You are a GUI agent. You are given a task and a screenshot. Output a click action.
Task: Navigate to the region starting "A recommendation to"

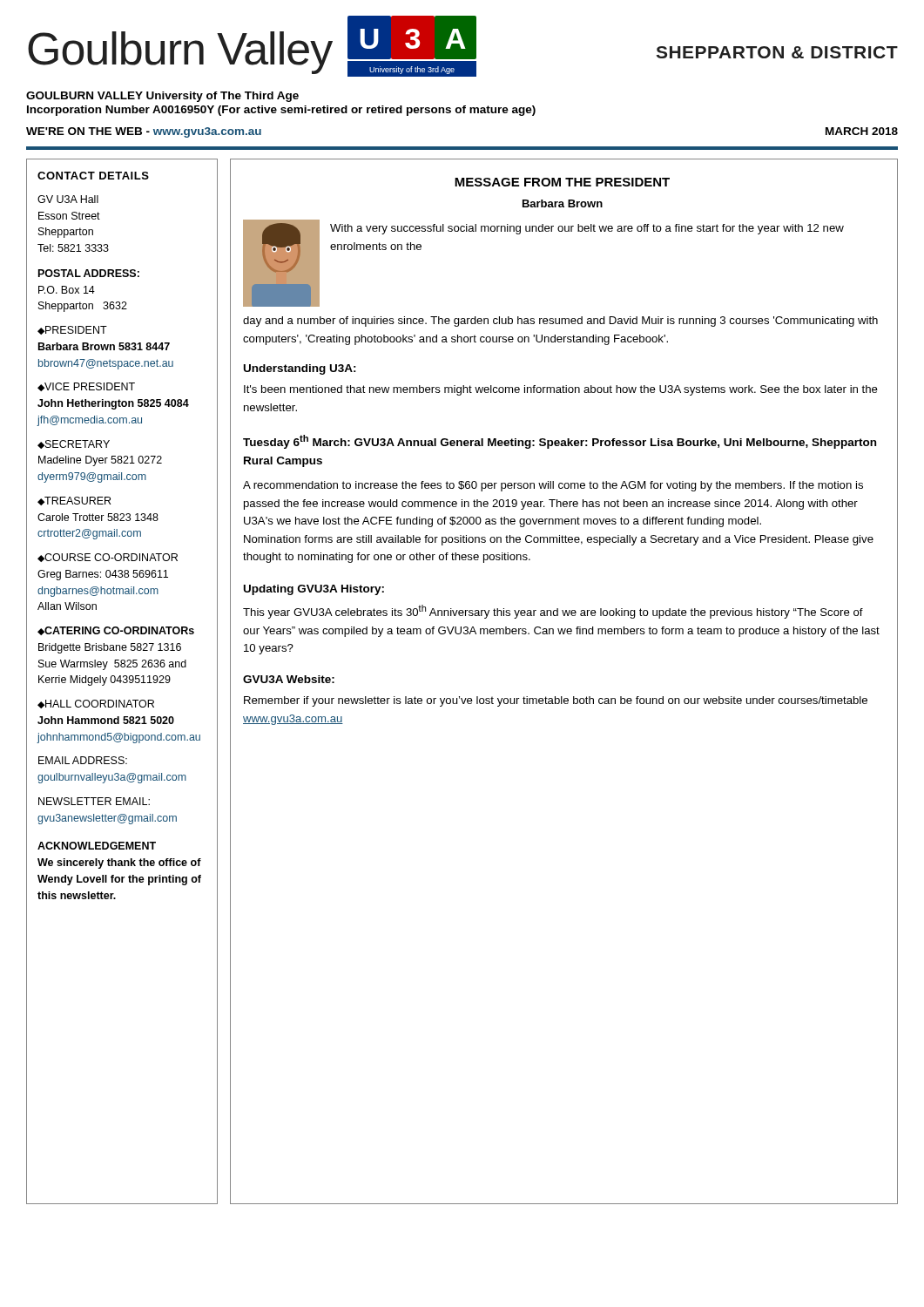[558, 521]
